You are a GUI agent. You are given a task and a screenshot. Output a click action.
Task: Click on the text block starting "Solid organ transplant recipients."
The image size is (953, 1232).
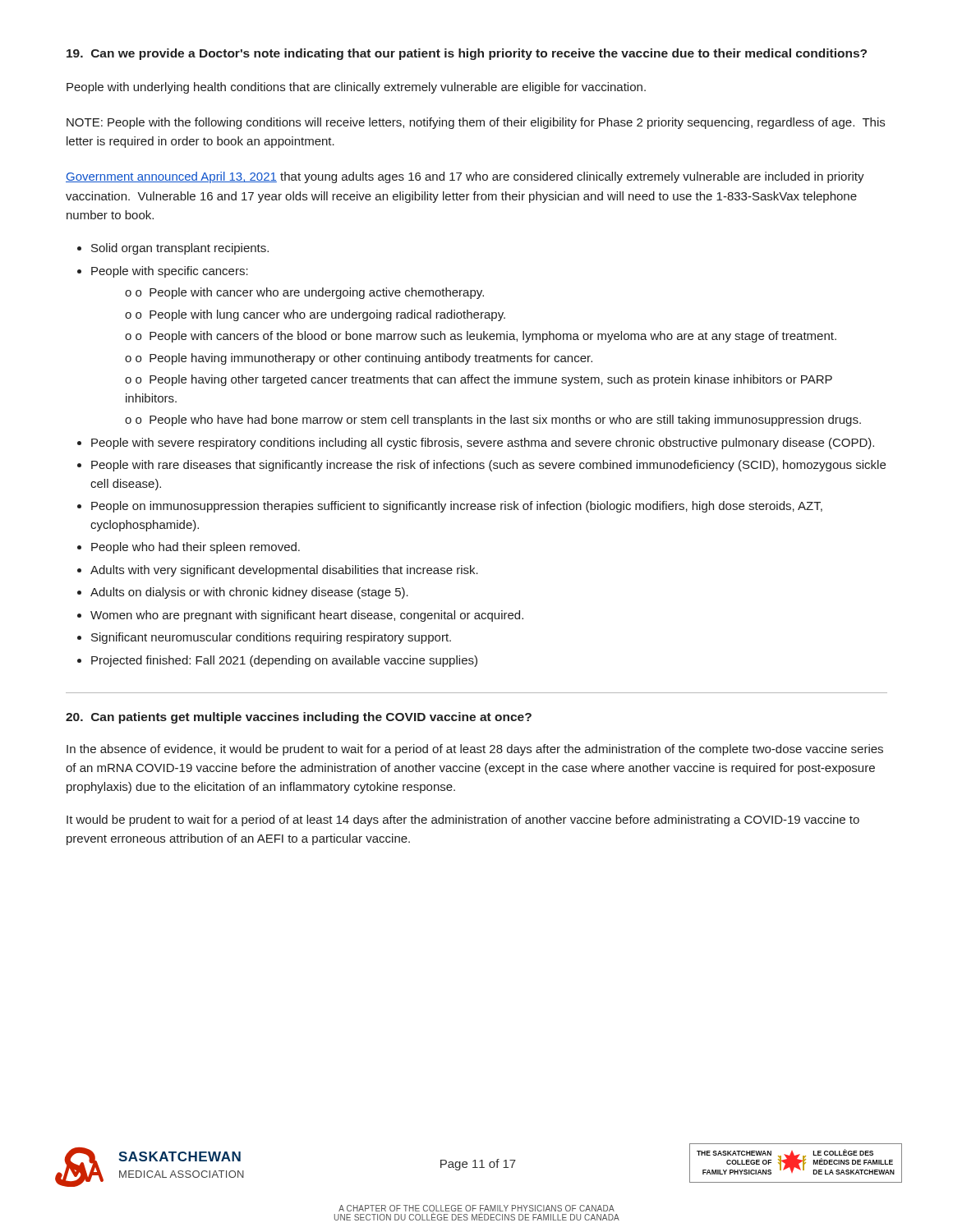(180, 248)
